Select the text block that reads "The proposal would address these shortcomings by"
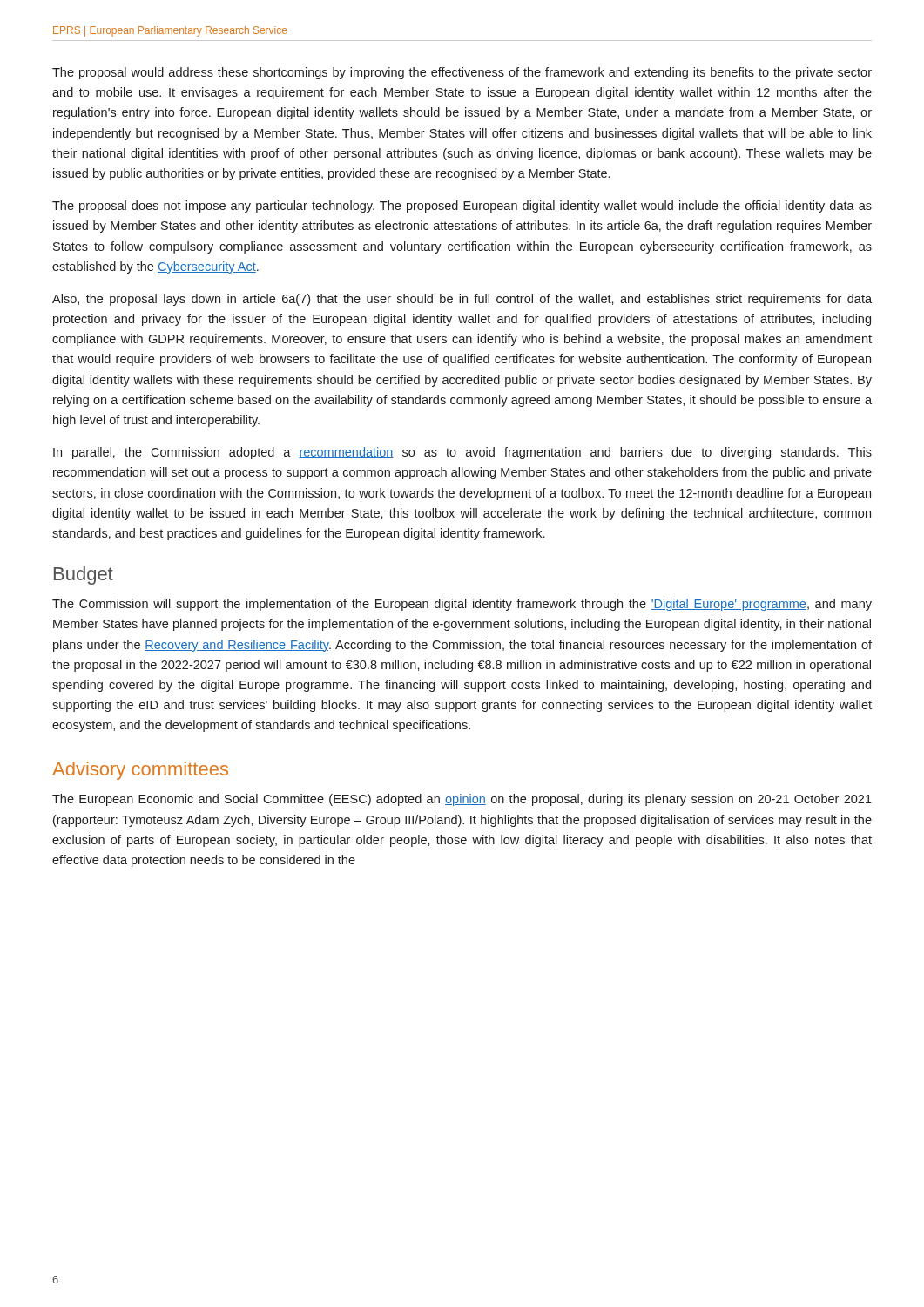Image resolution: width=924 pixels, height=1307 pixels. [462, 123]
